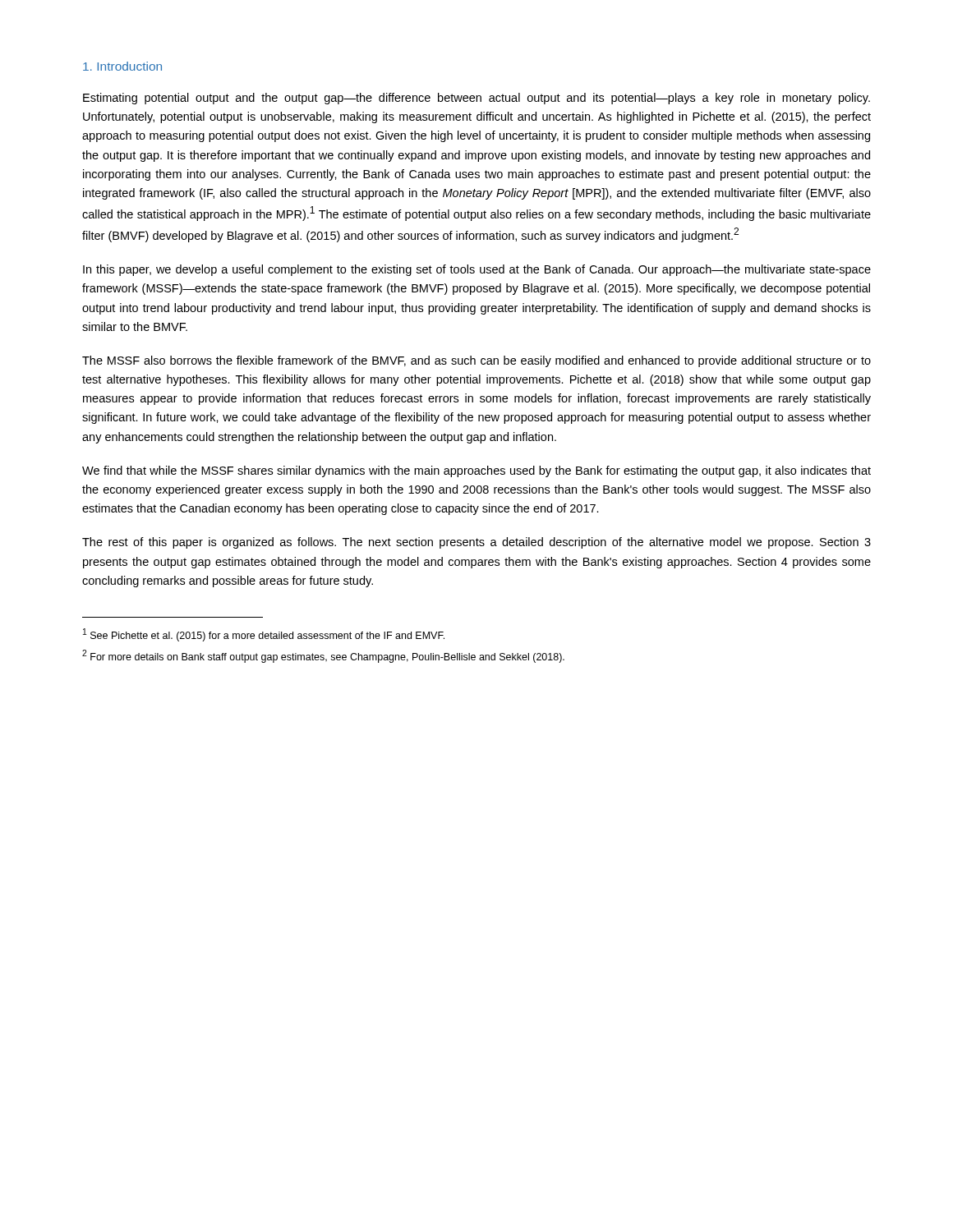Point to the block beginning "We find that"

coord(476,490)
